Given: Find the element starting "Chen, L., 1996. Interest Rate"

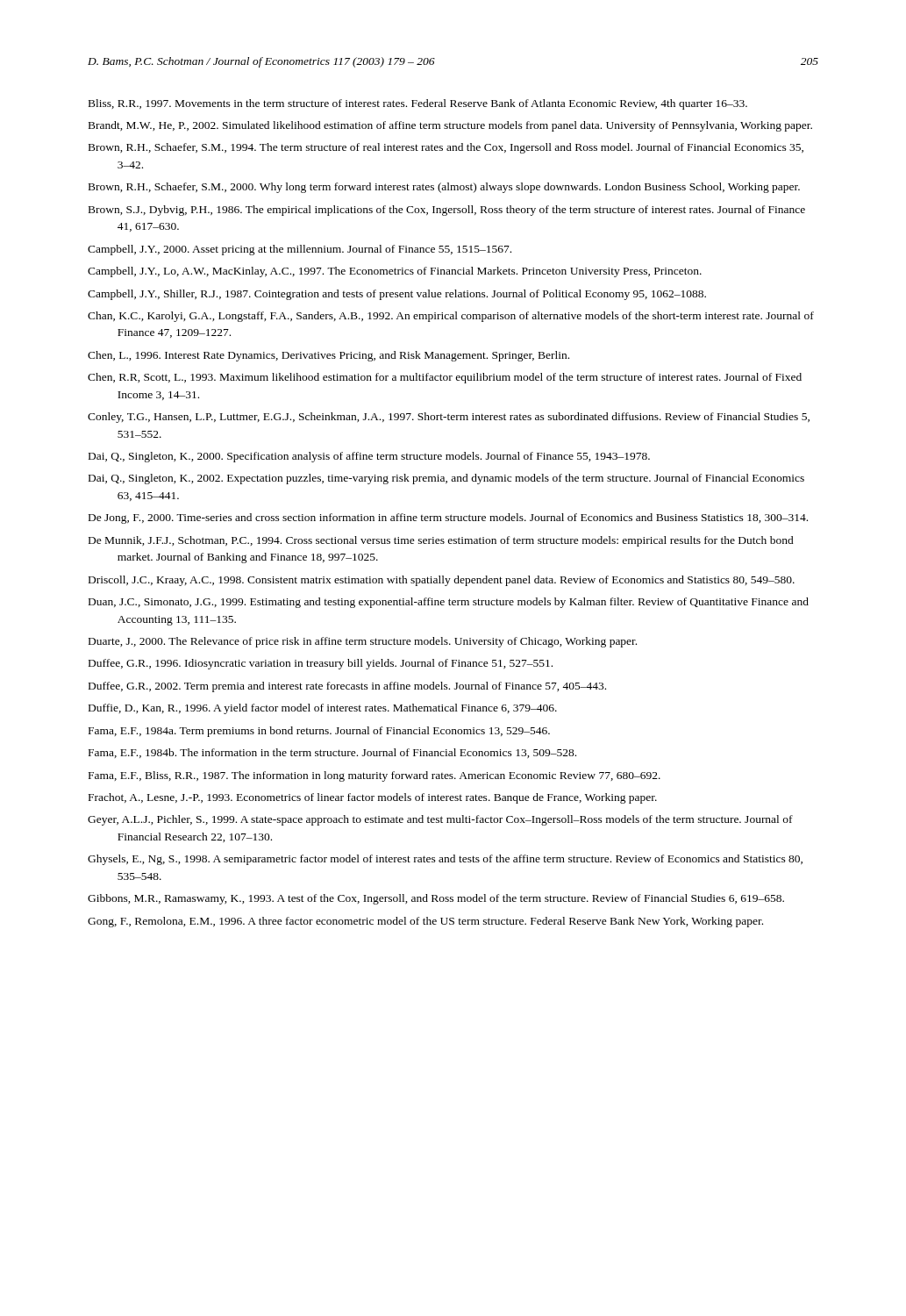Looking at the screenshot, I should (x=329, y=355).
